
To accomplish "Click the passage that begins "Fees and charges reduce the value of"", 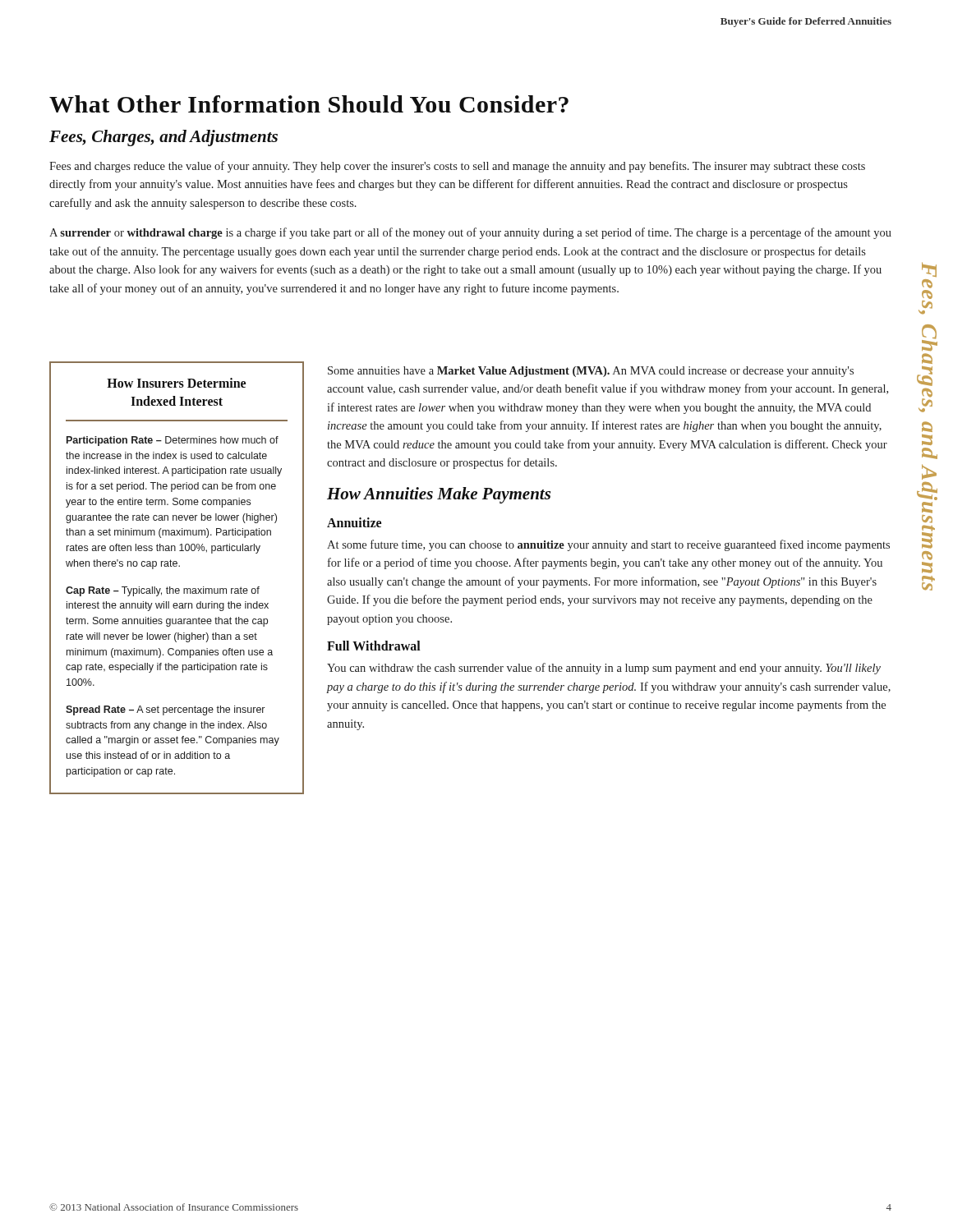I will point(457,184).
